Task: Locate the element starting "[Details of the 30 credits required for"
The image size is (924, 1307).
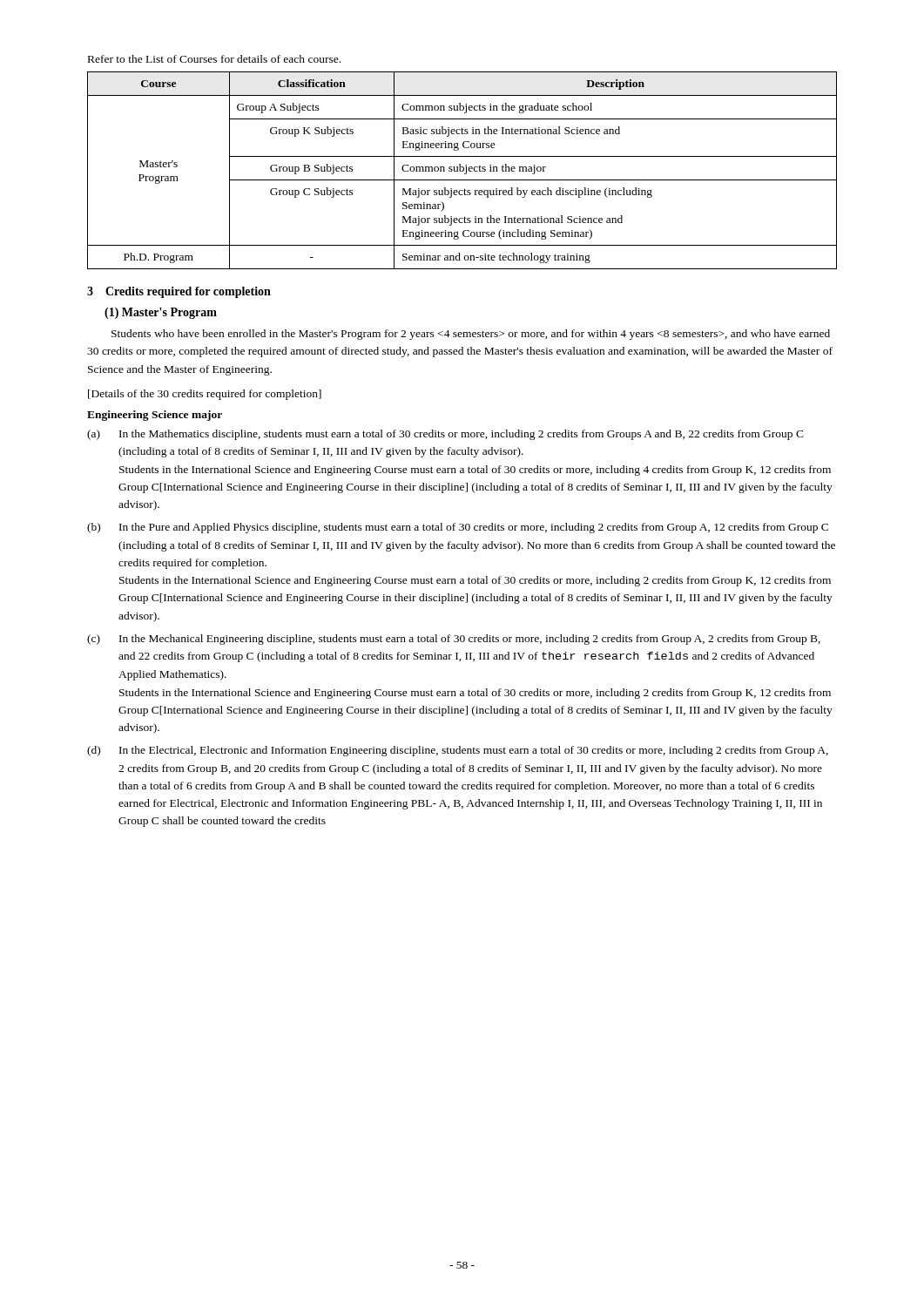Action: [204, 393]
